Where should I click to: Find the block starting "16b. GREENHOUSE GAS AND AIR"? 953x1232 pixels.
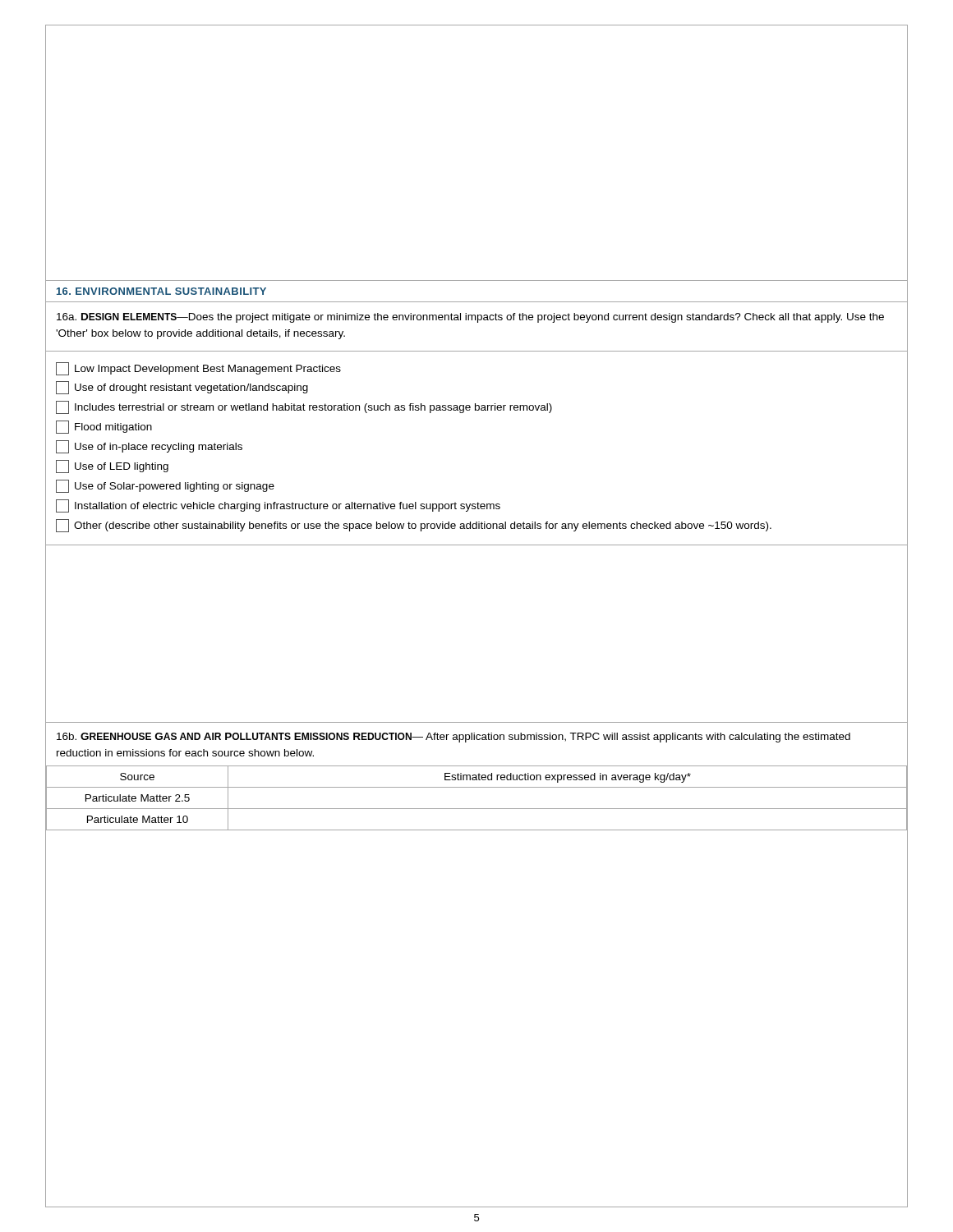pyautogui.click(x=453, y=745)
